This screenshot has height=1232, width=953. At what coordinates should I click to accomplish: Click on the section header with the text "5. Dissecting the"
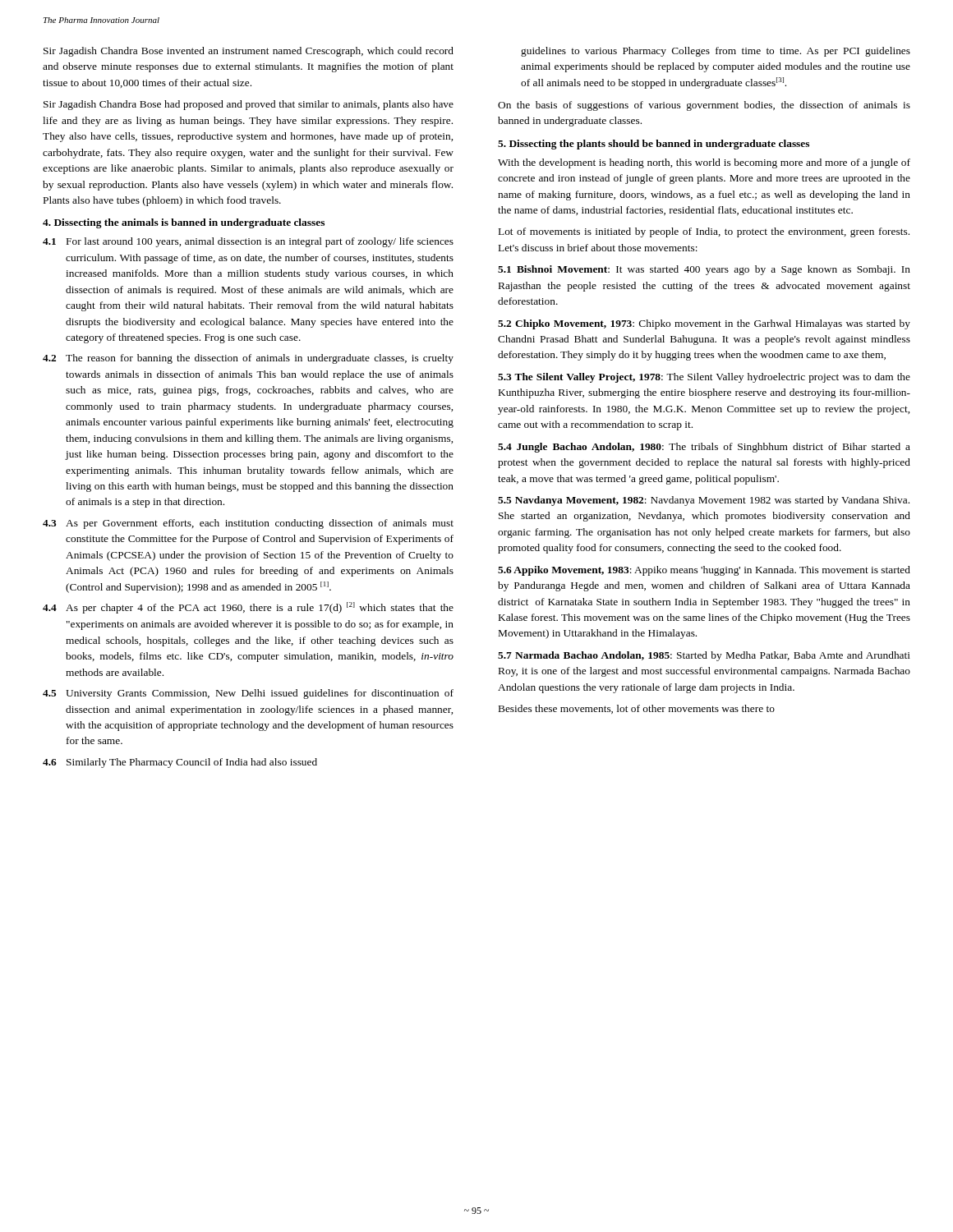(x=654, y=143)
